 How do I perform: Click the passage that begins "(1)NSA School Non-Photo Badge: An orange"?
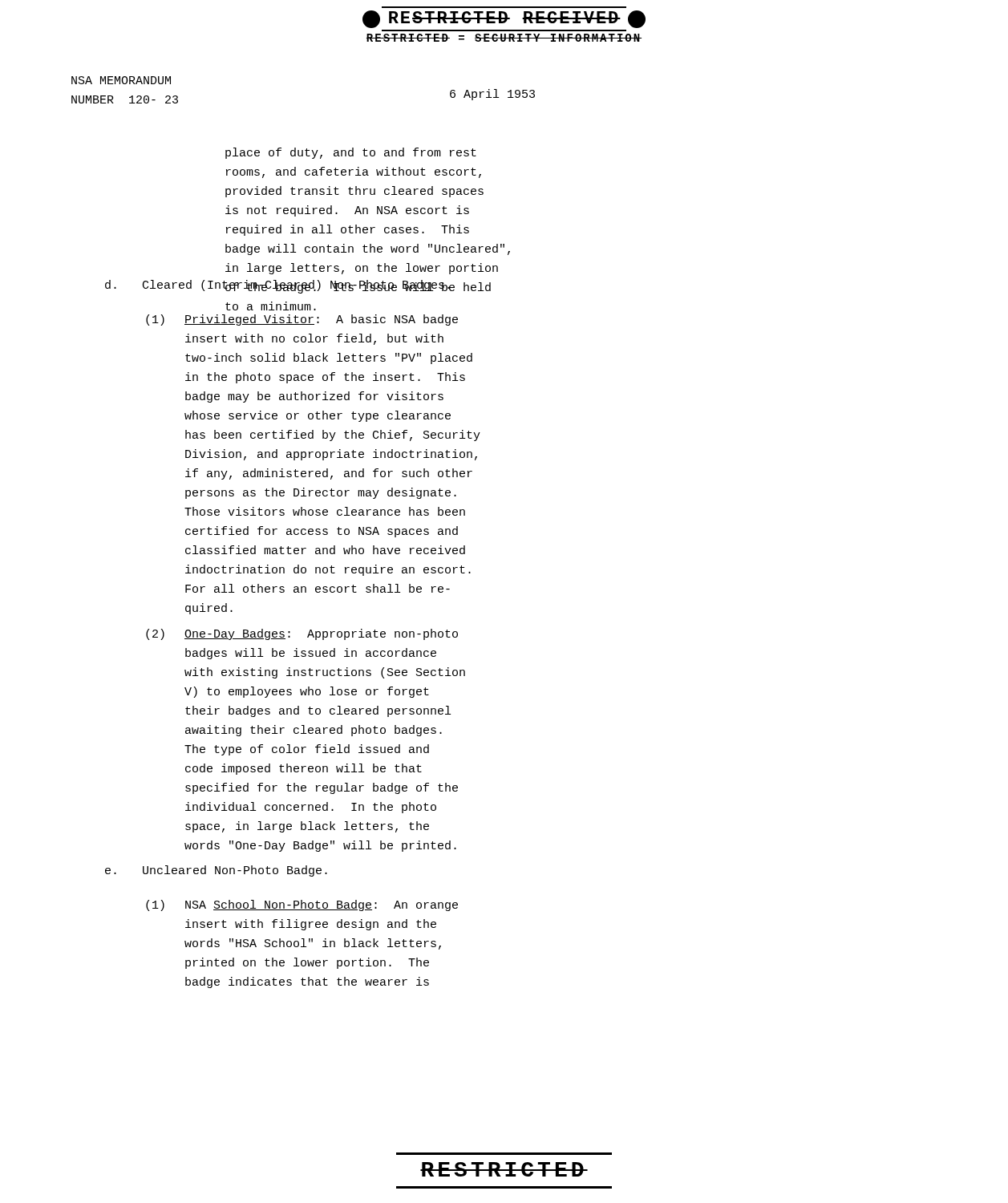(x=302, y=943)
